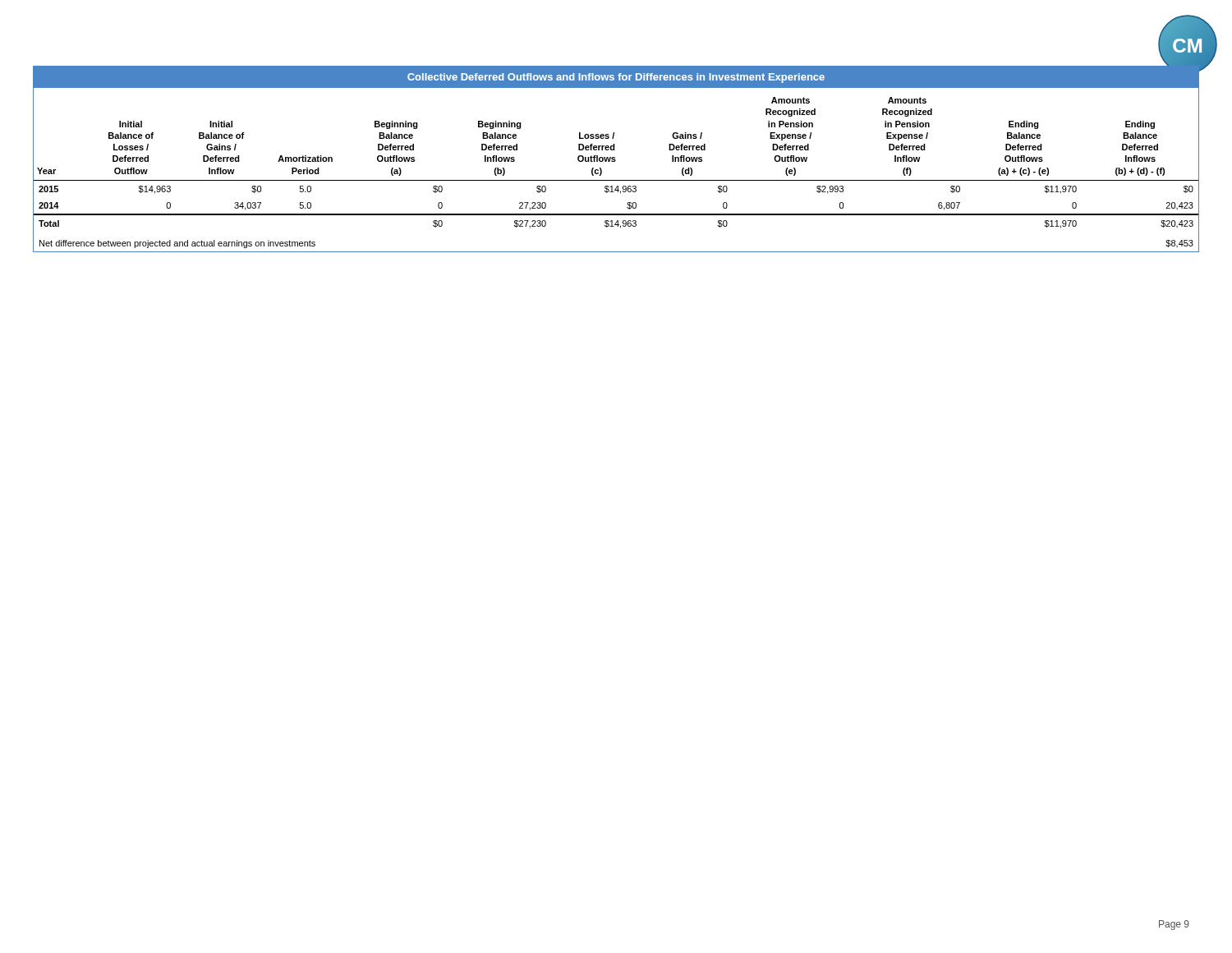1232x953 pixels.
Task: Find the table that mentions "Ending Balance Deferred Inflows (b)"
Action: [616, 170]
